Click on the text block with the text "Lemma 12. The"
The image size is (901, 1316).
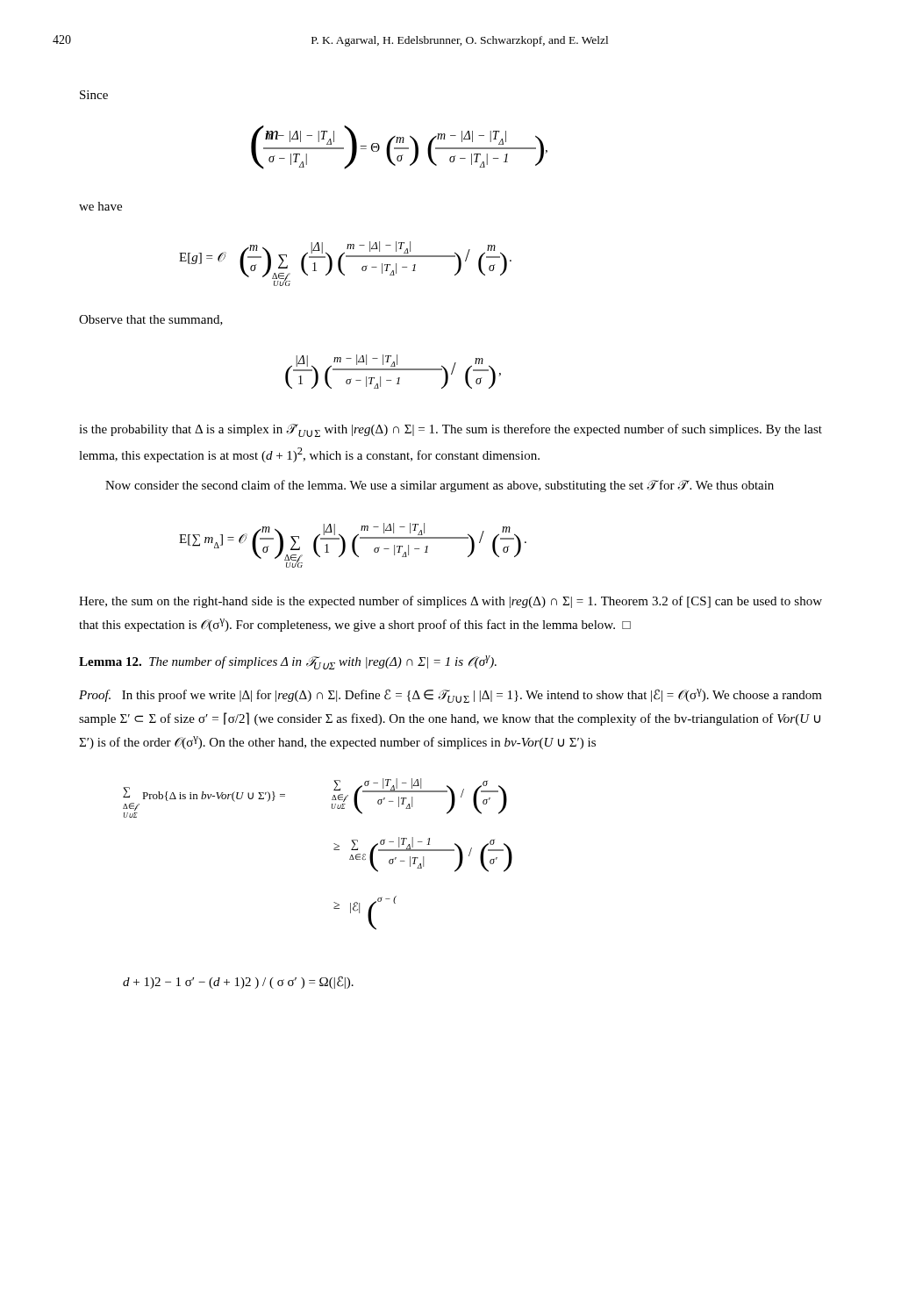coord(288,662)
